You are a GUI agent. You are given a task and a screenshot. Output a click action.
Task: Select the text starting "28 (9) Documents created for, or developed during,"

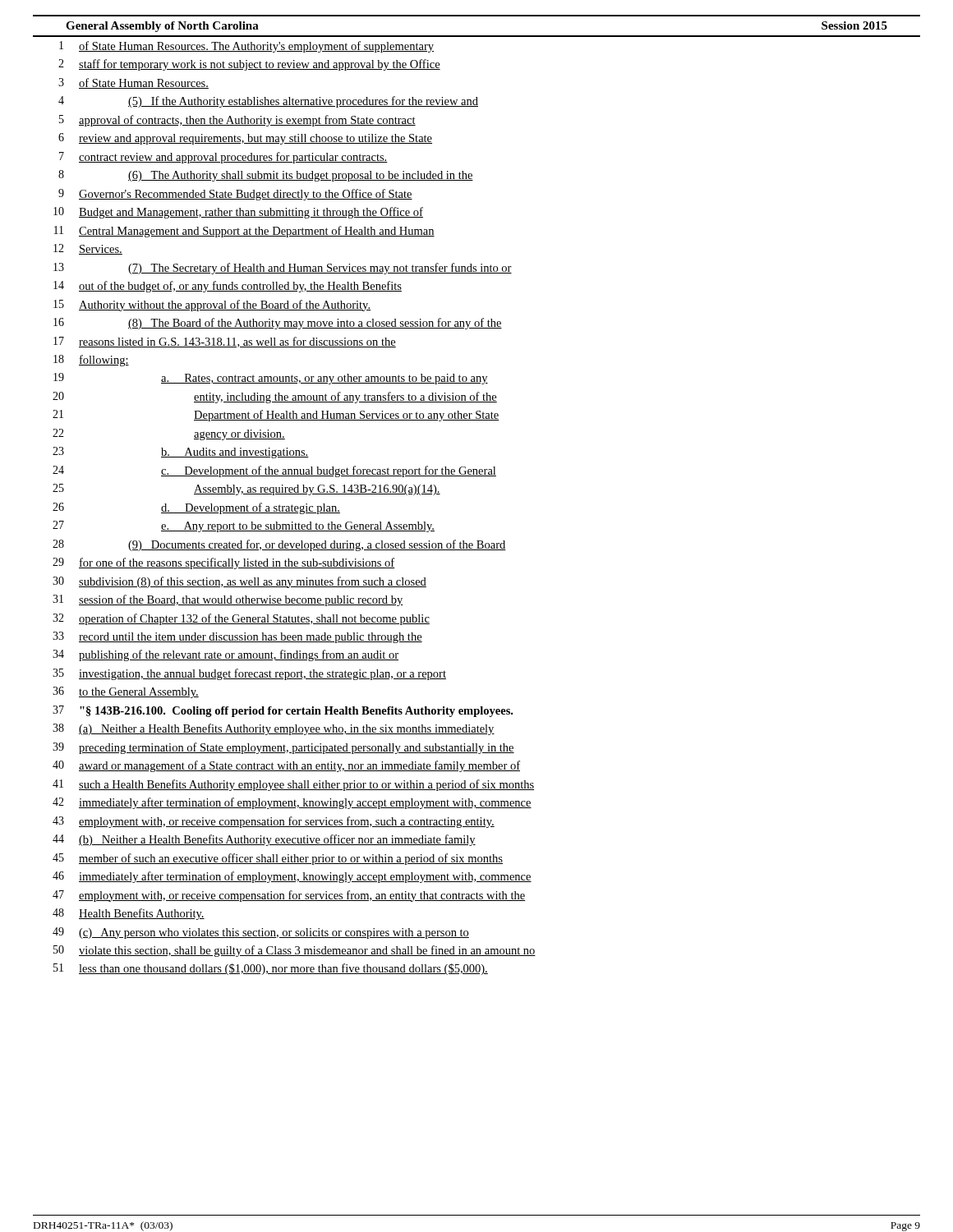coord(279,545)
